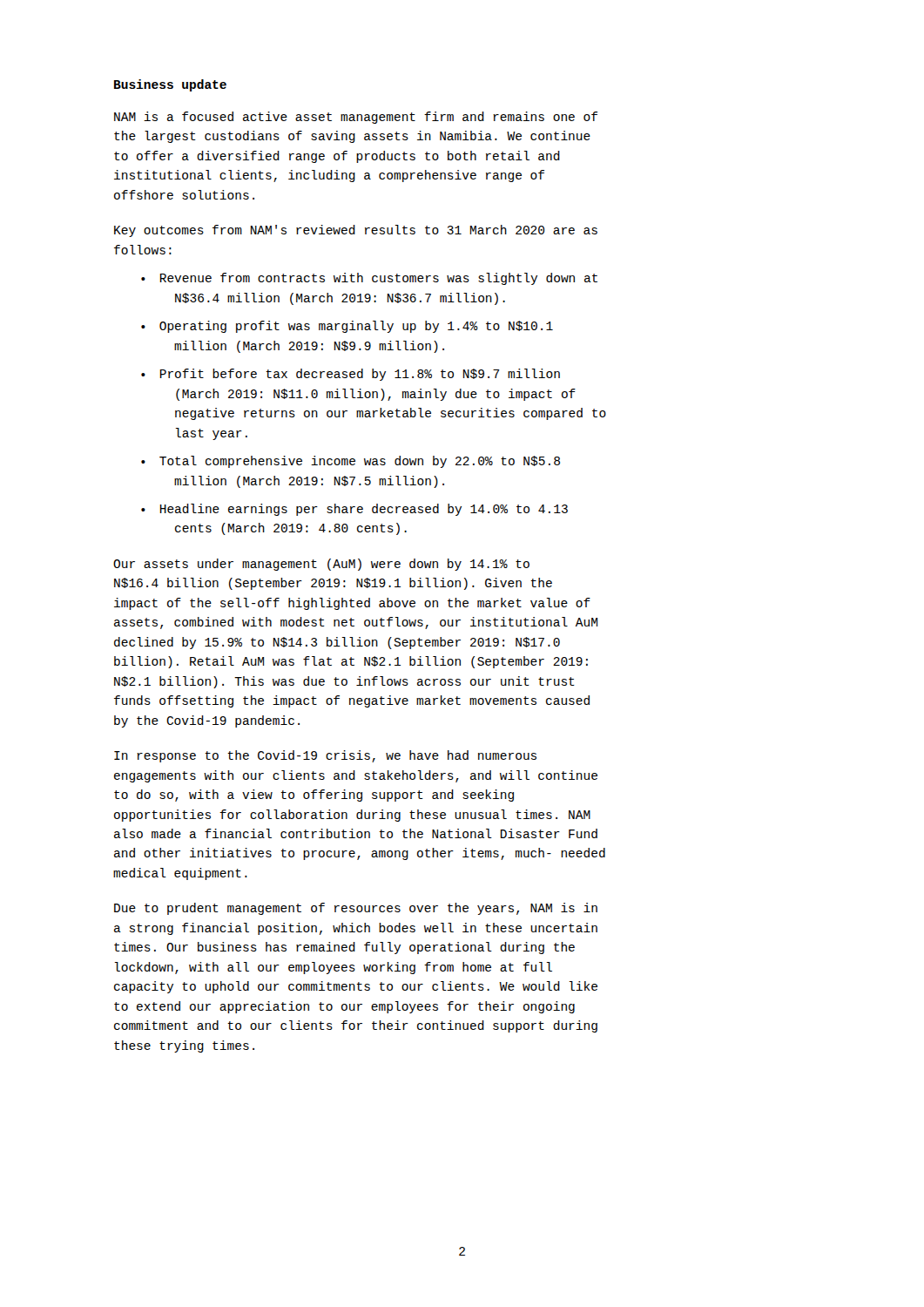The image size is (924, 1307).
Task: Locate the text "Business update"
Action: pyautogui.click(x=170, y=85)
